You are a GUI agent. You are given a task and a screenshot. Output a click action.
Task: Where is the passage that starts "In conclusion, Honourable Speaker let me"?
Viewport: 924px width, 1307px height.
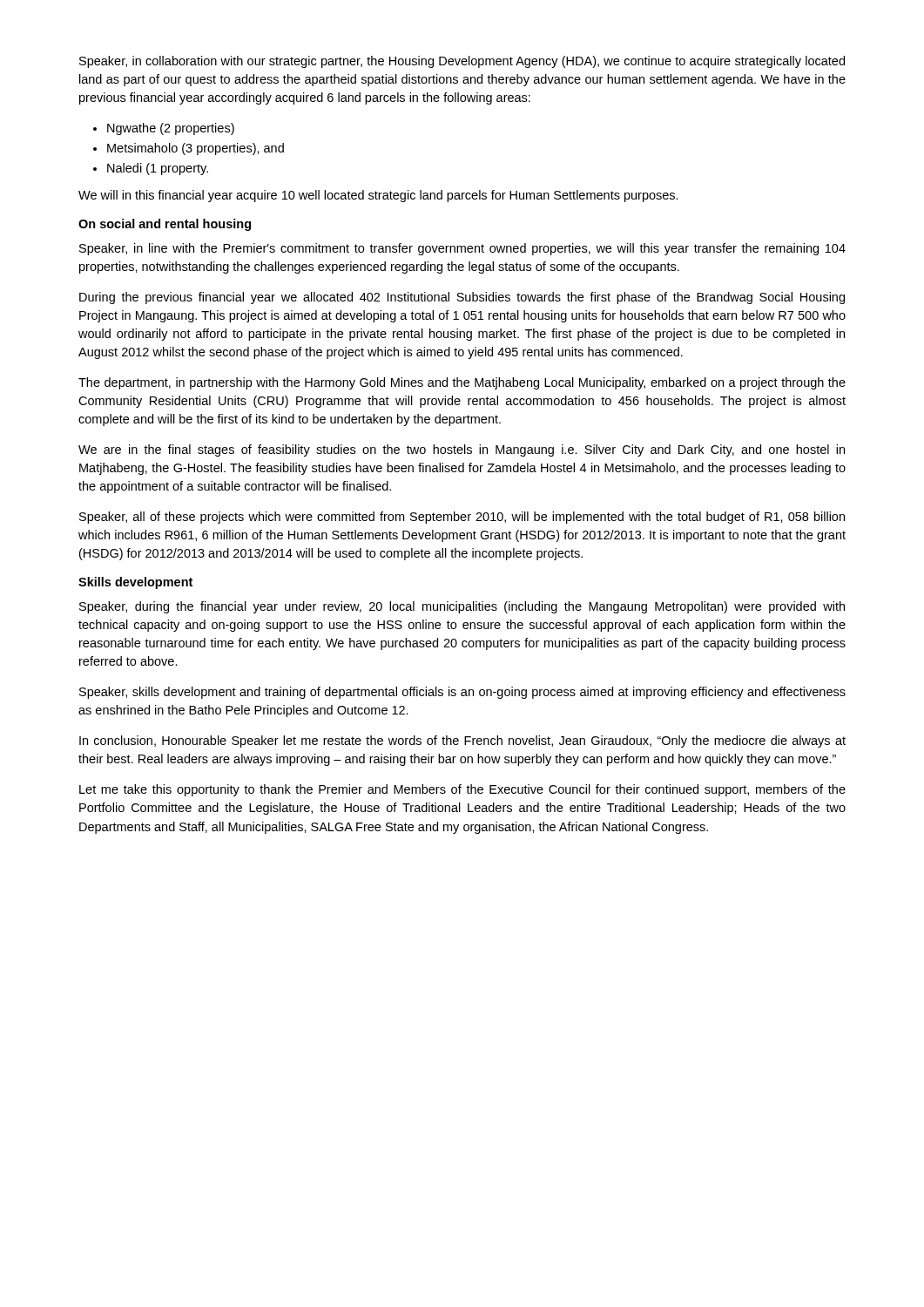click(x=462, y=750)
